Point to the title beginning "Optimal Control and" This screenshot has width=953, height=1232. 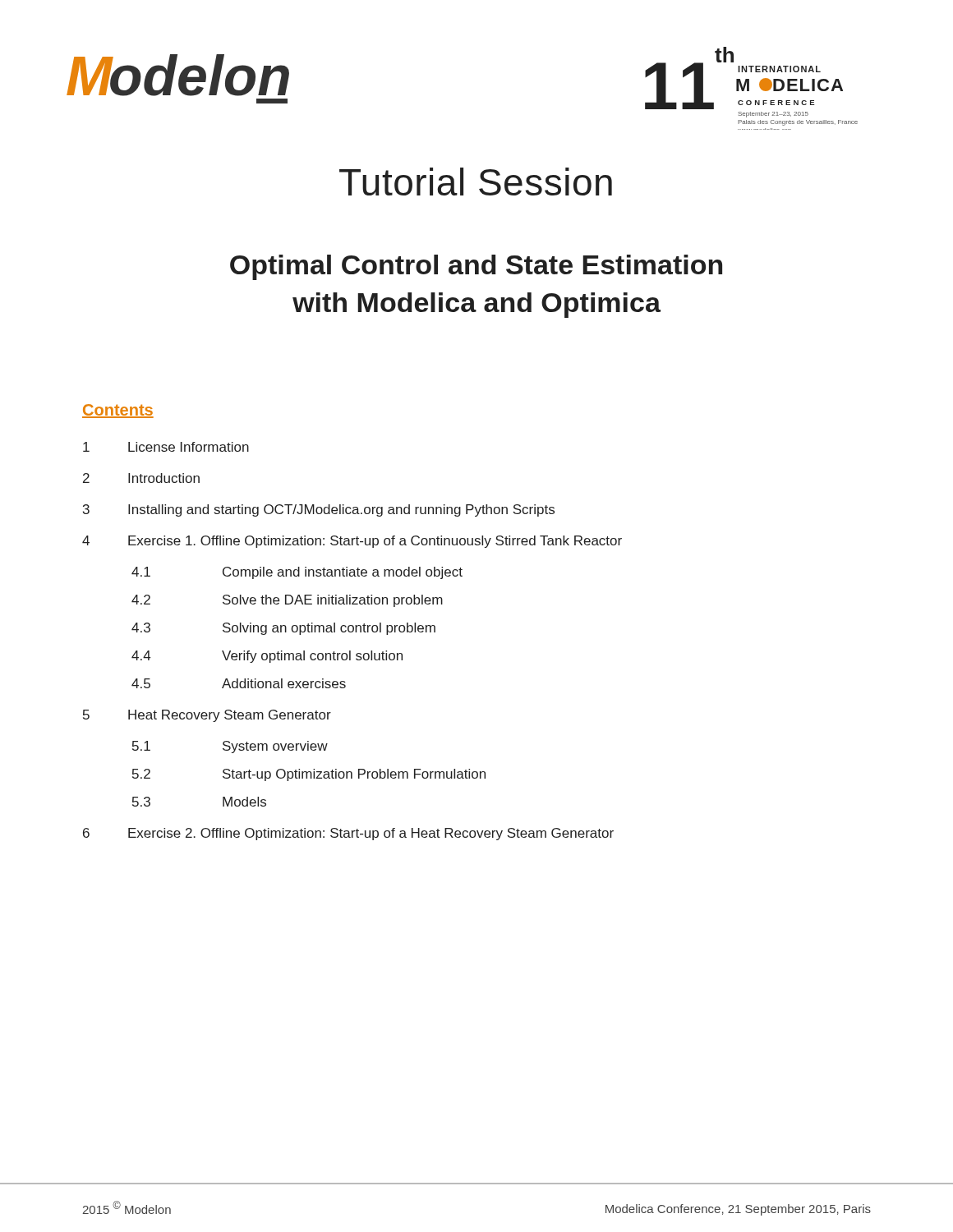tap(476, 283)
